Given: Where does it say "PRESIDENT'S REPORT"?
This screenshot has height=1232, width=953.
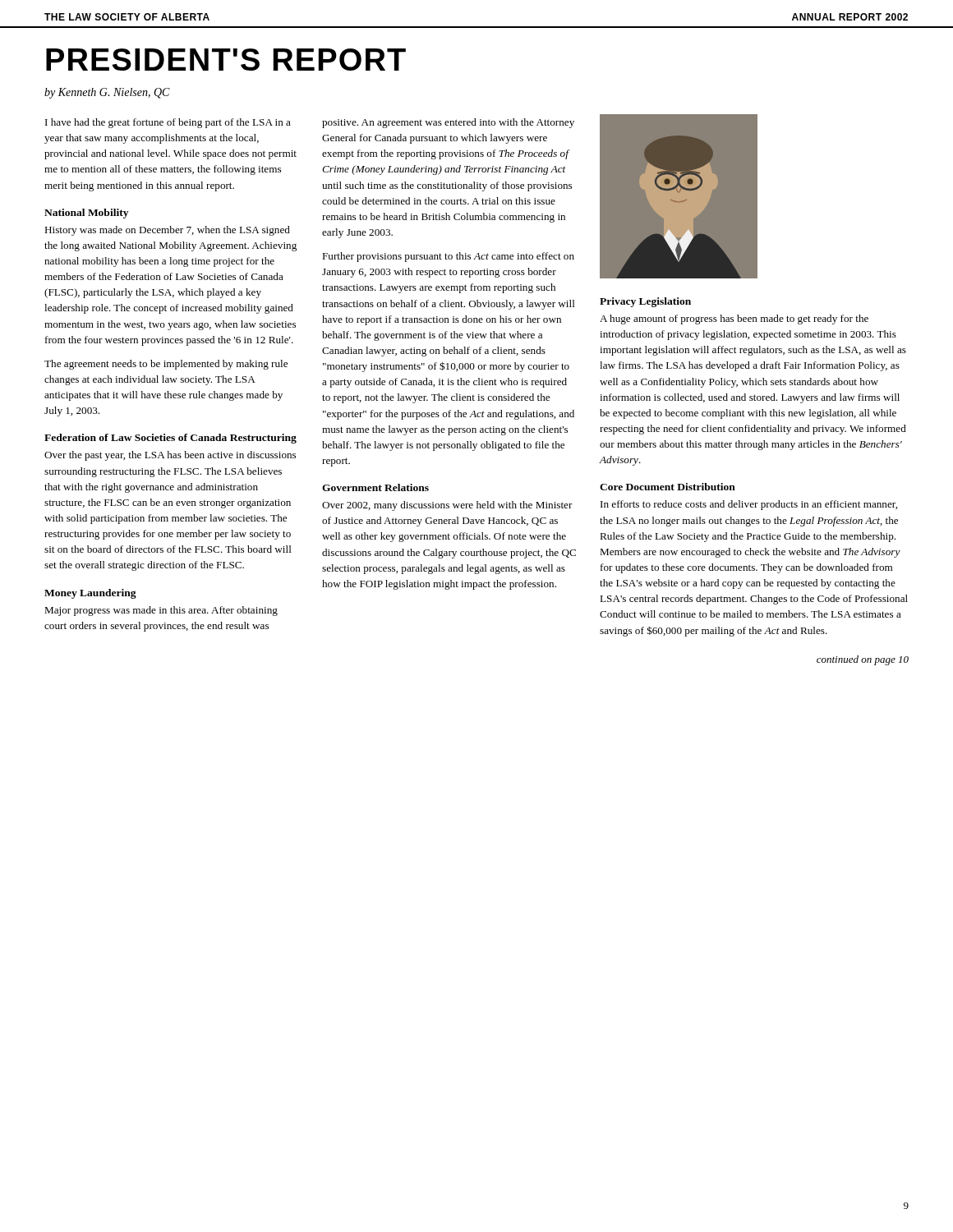Looking at the screenshot, I should tap(226, 60).
